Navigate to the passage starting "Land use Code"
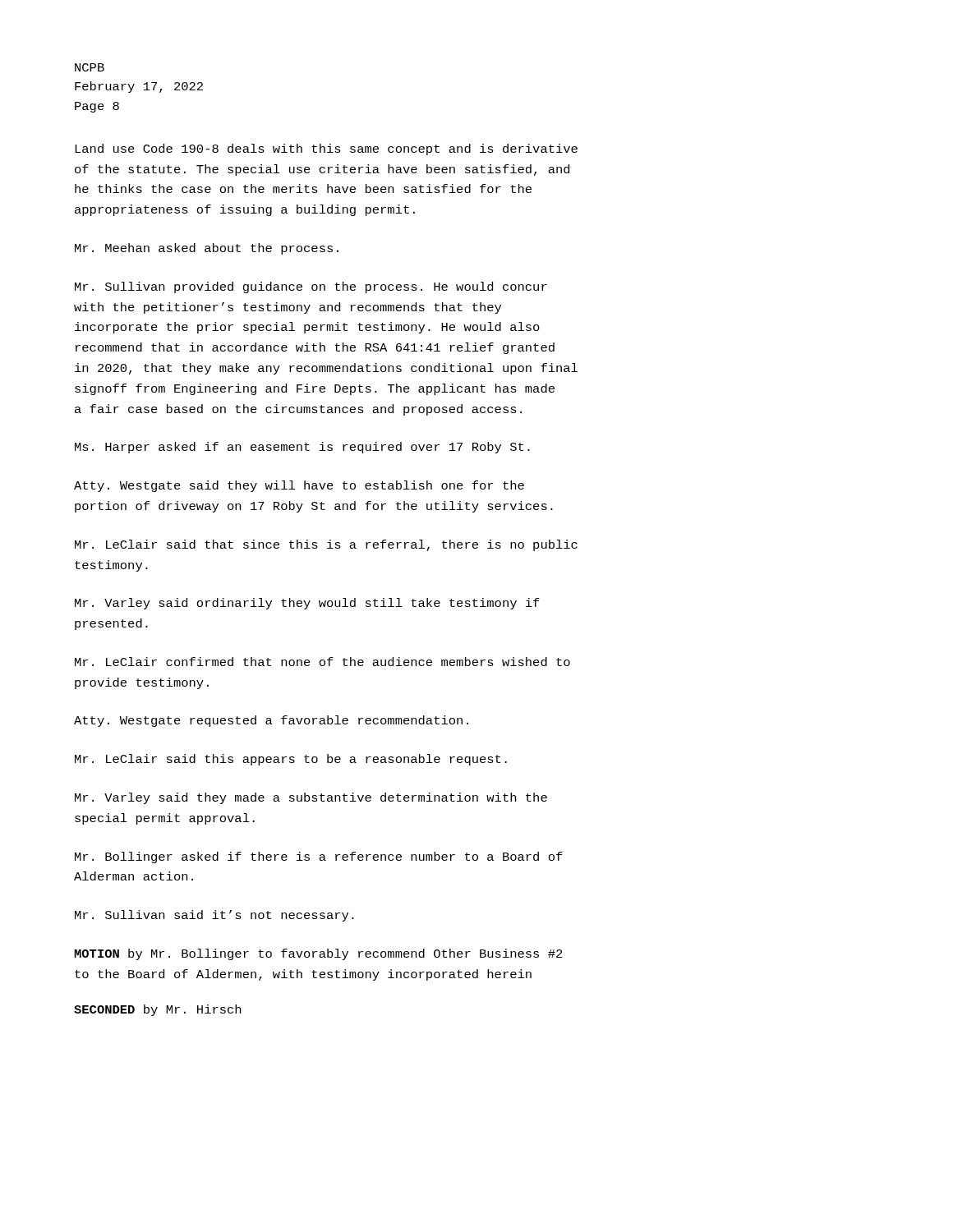The width and height of the screenshot is (953, 1232). point(326,180)
